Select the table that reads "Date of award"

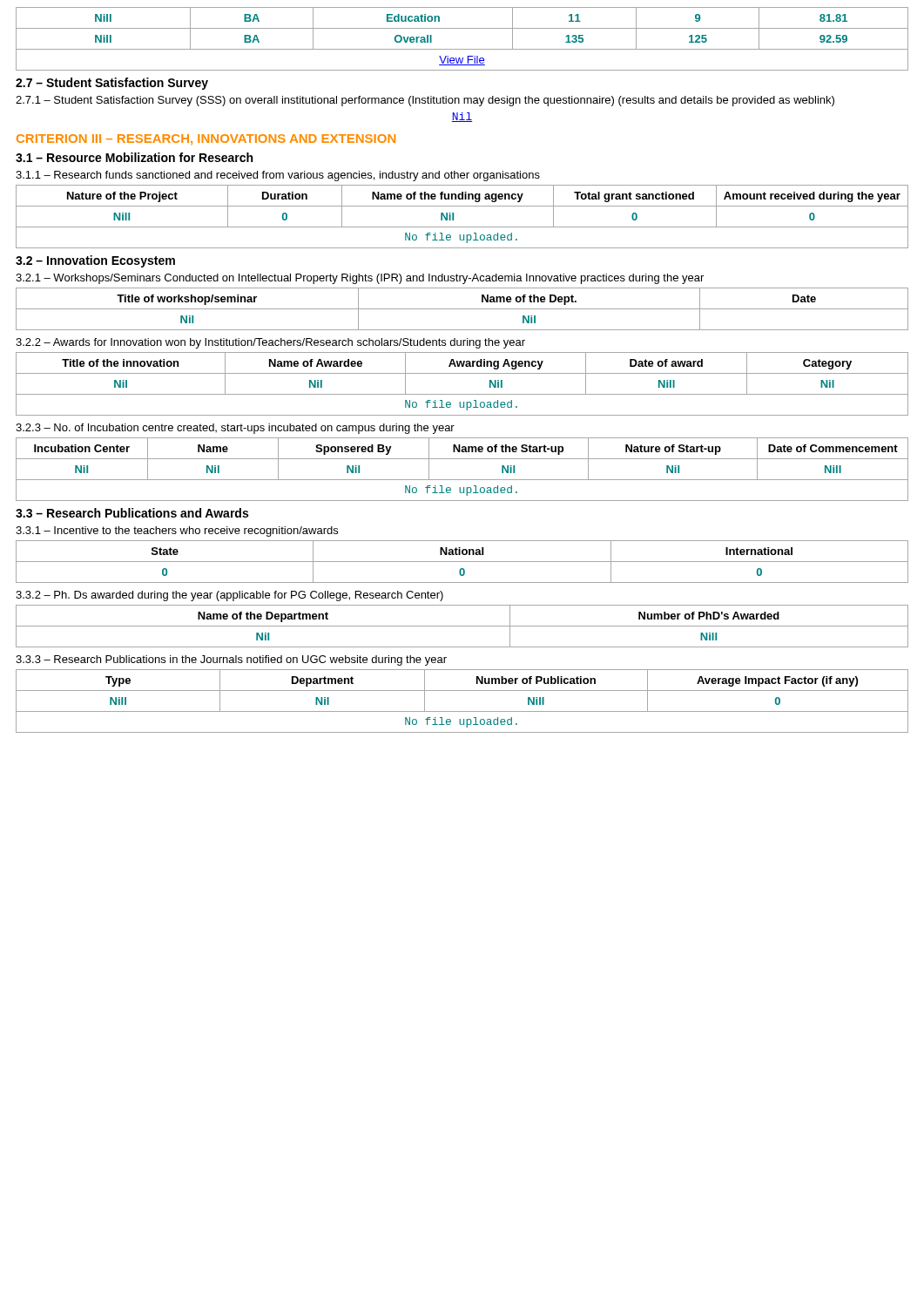[462, 384]
